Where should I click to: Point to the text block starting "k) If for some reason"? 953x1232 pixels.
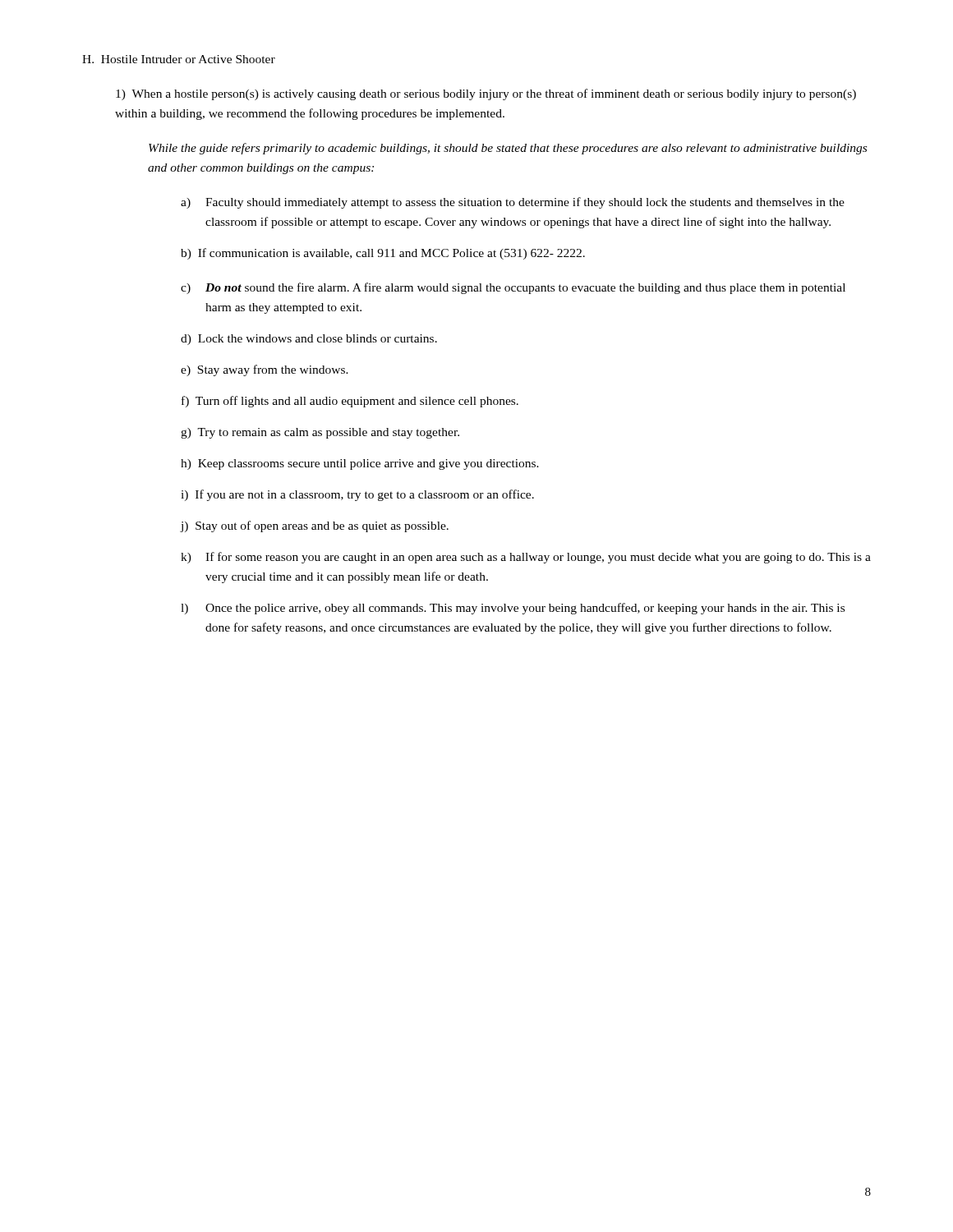tap(526, 567)
